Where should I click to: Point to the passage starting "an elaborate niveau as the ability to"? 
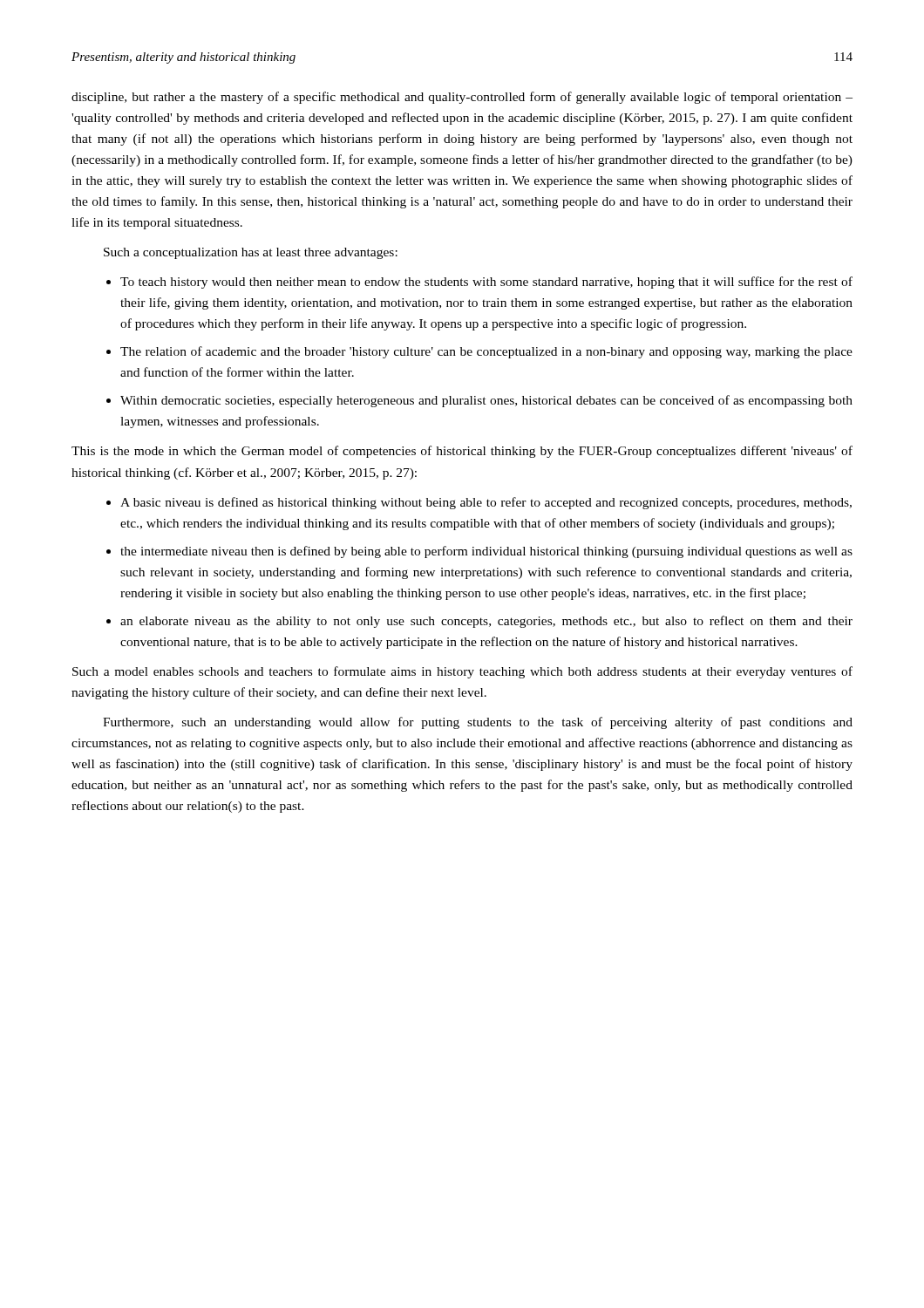click(486, 631)
